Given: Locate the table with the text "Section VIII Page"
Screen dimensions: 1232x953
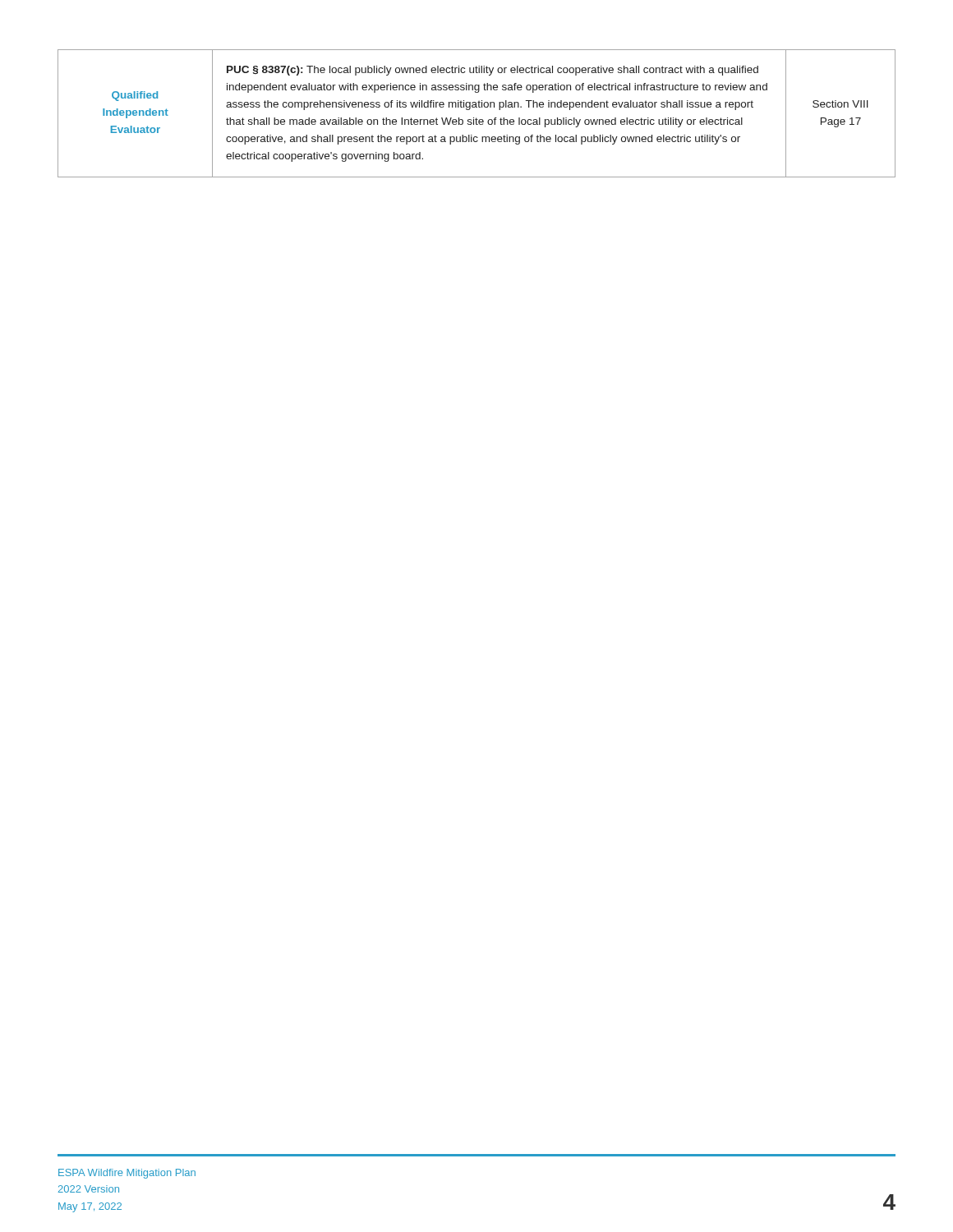Looking at the screenshot, I should tap(476, 113).
